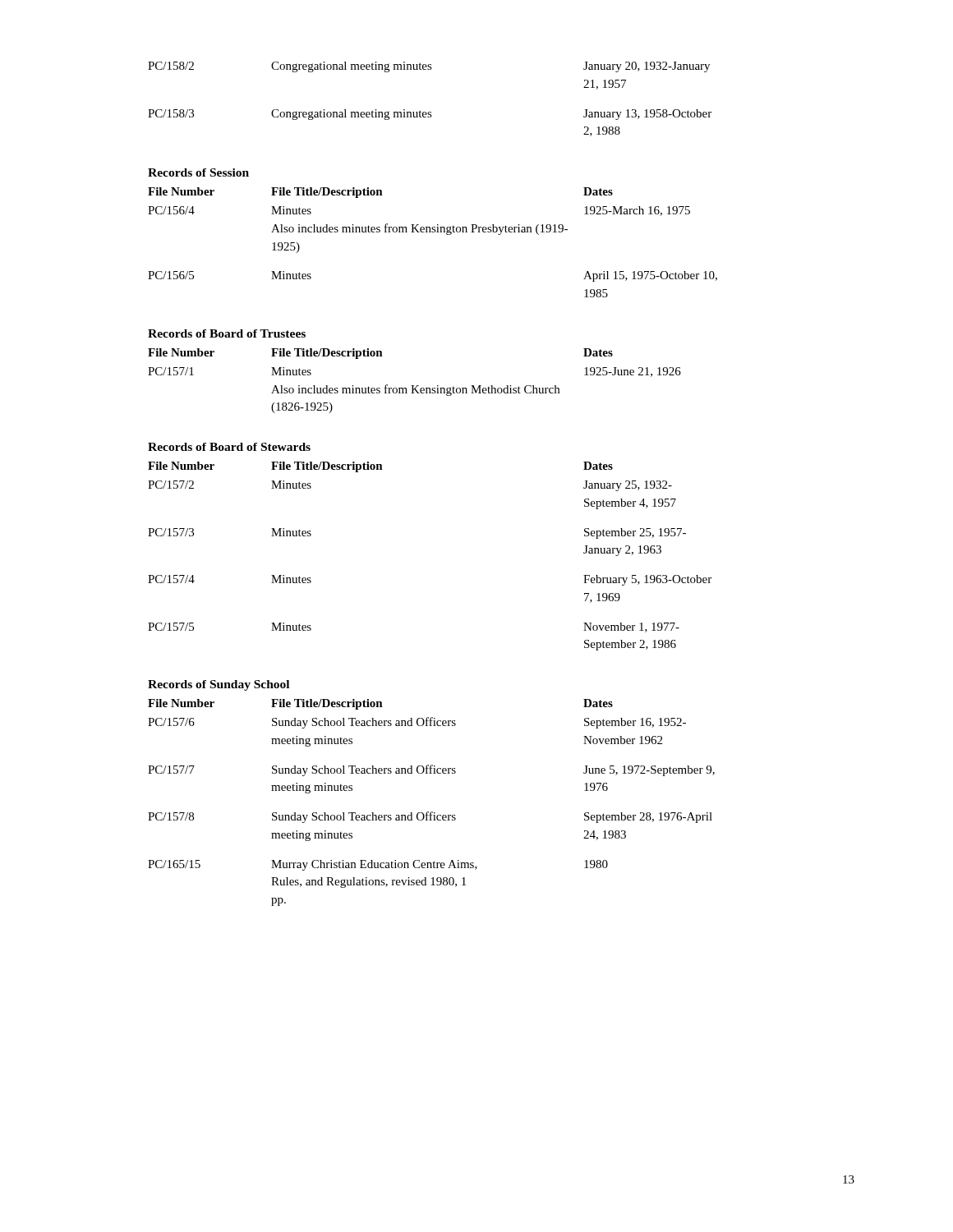
Task: Click on the table containing "PC/156/4 MinutesAlso includes"
Action: [x=501, y=252]
